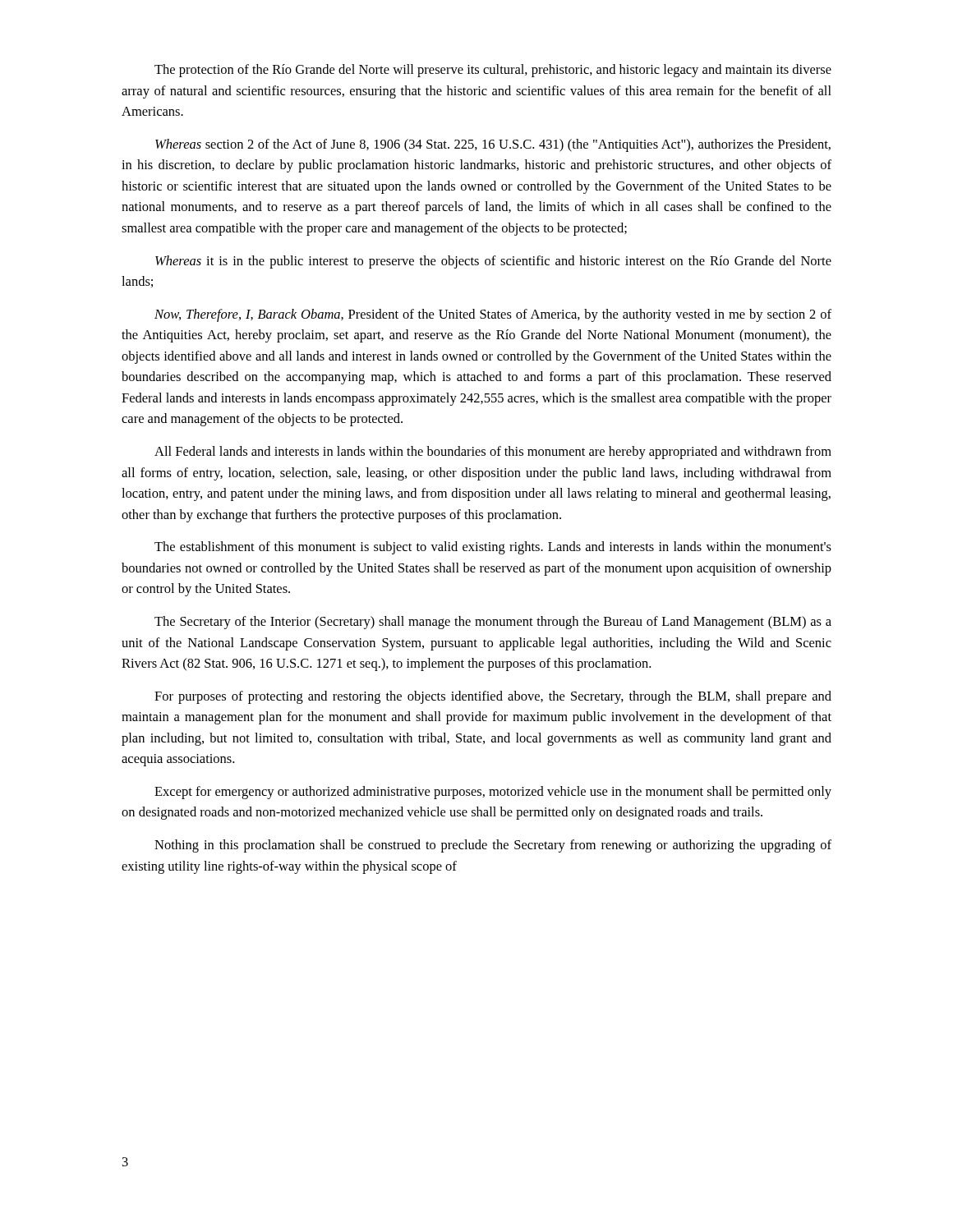Locate the text block containing "The Secretary of the Interior (Secretary)"
The image size is (953, 1232).
[x=476, y=642]
